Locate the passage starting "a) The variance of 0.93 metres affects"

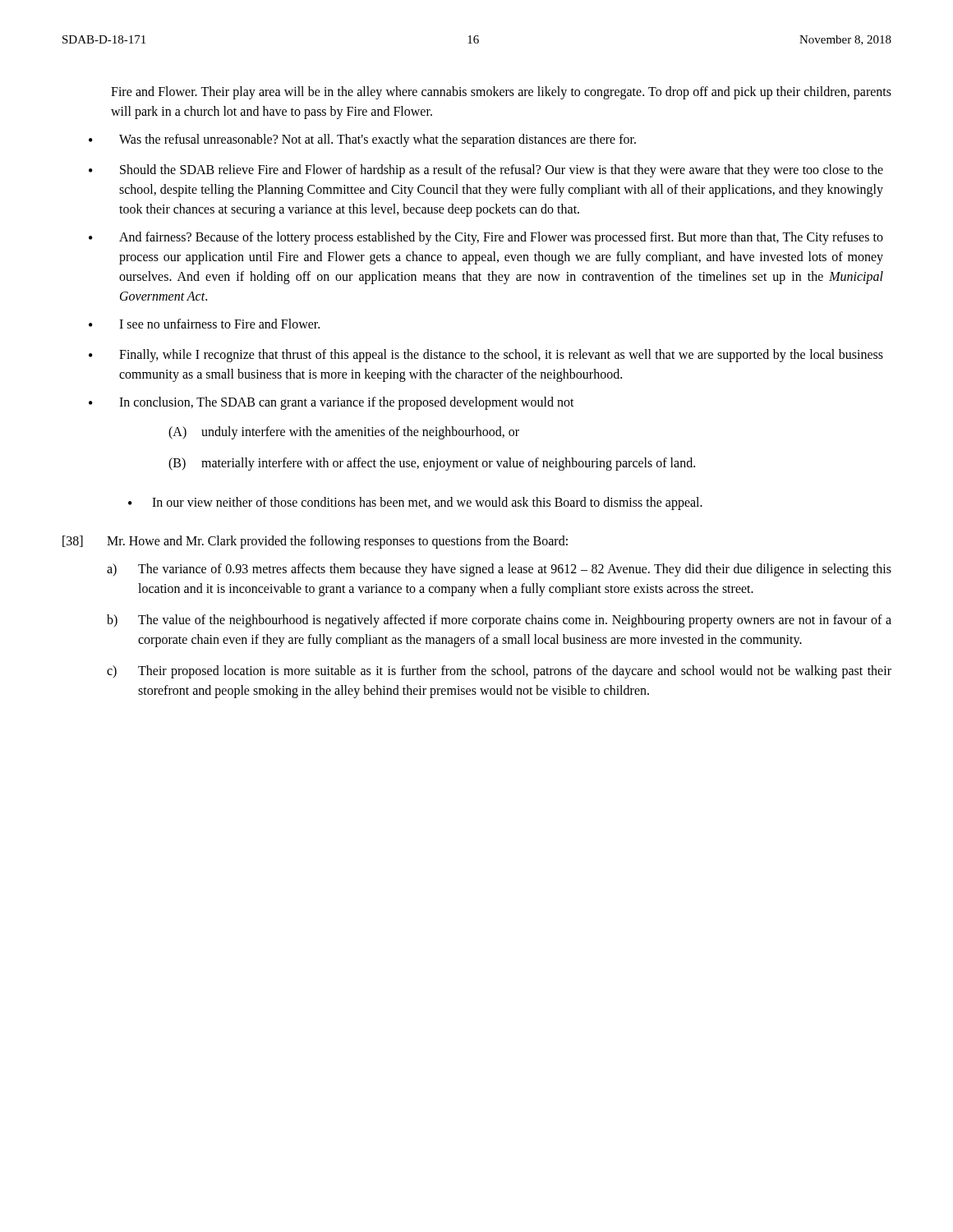pyautogui.click(x=499, y=579)
